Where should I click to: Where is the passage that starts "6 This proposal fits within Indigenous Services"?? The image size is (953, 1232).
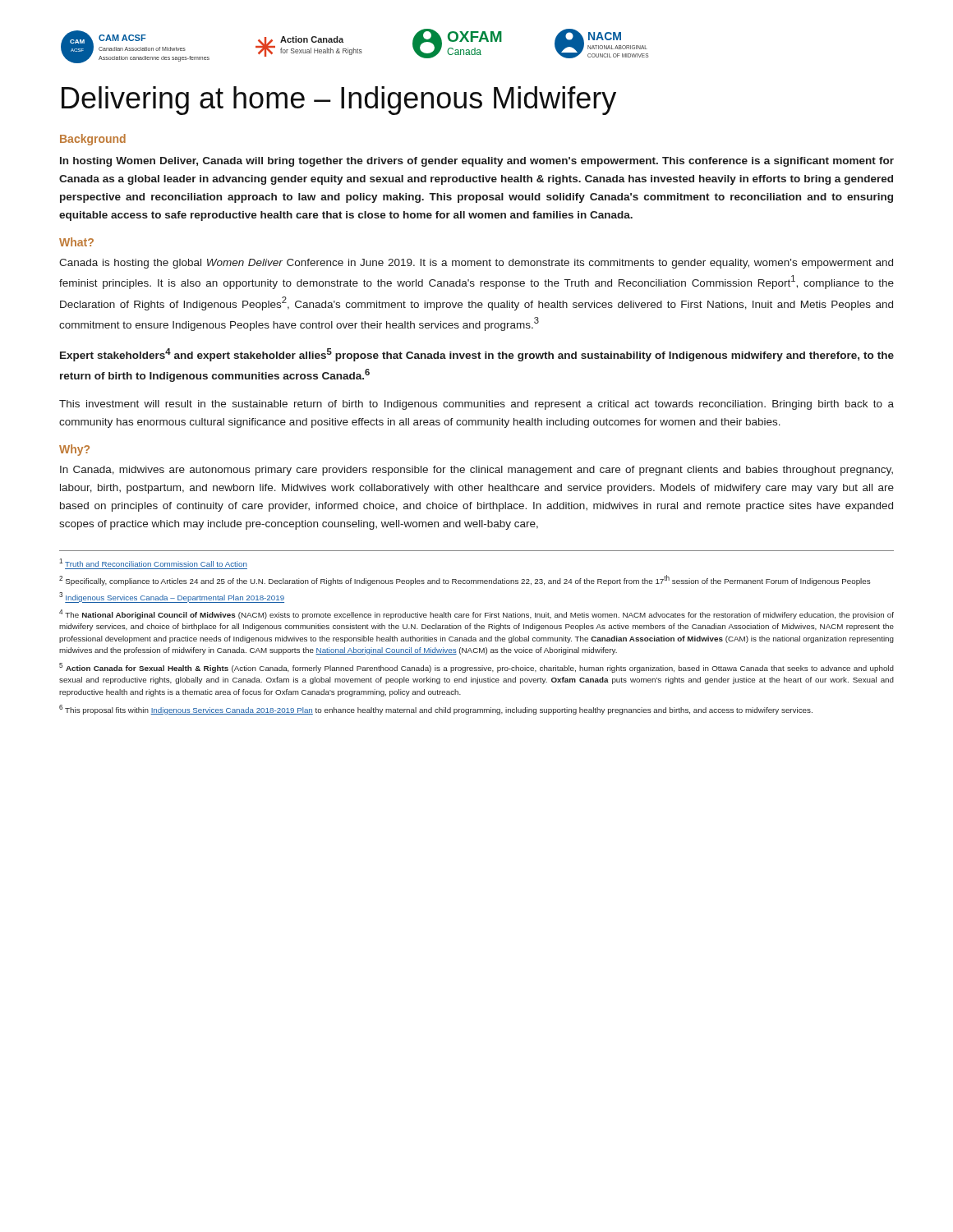(436, 709)
